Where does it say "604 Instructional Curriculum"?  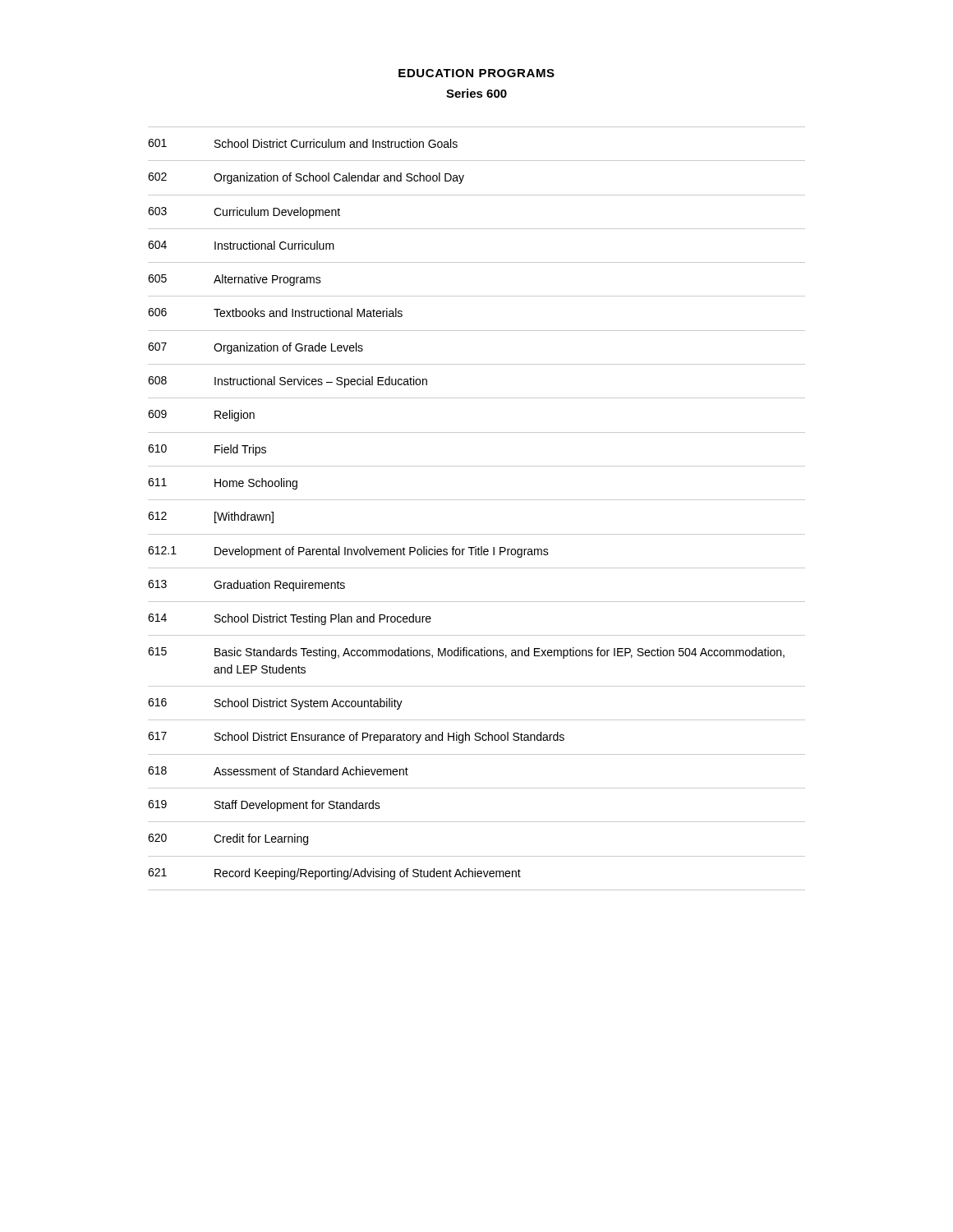point(241,246)
